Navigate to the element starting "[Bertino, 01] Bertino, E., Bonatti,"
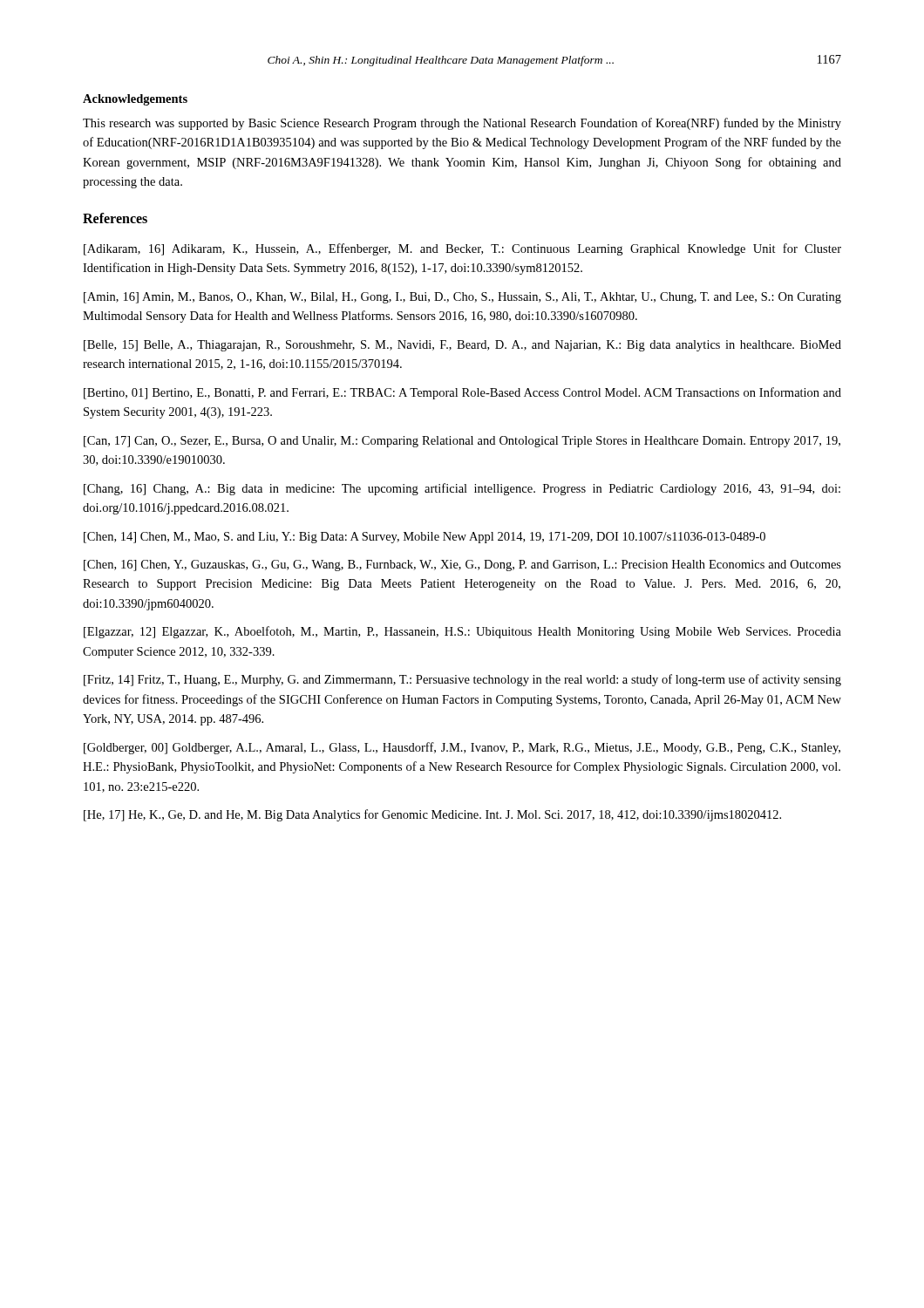The image size is (924, 1308). pos(462,402)
